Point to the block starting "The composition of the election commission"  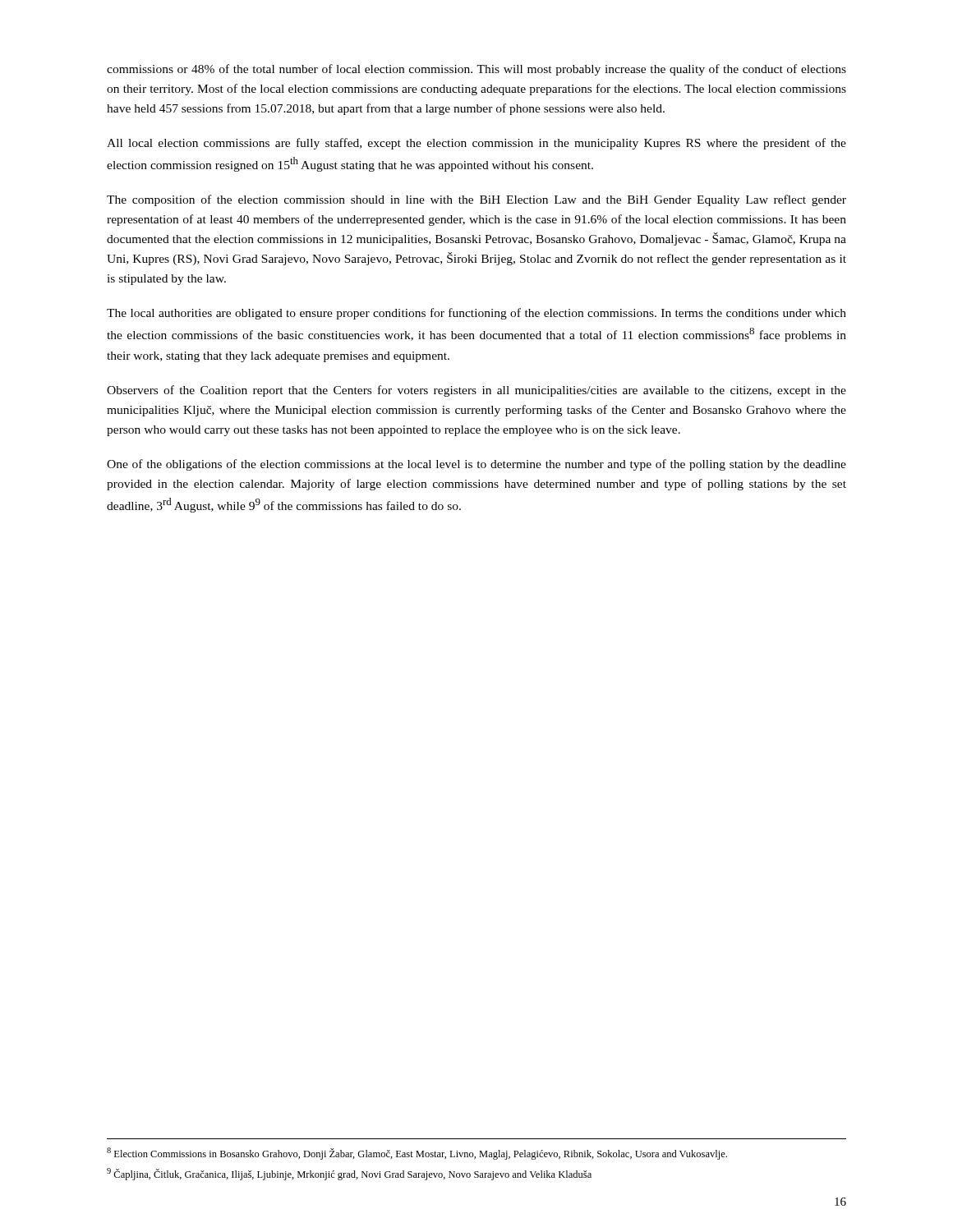(x=476, y=239)
